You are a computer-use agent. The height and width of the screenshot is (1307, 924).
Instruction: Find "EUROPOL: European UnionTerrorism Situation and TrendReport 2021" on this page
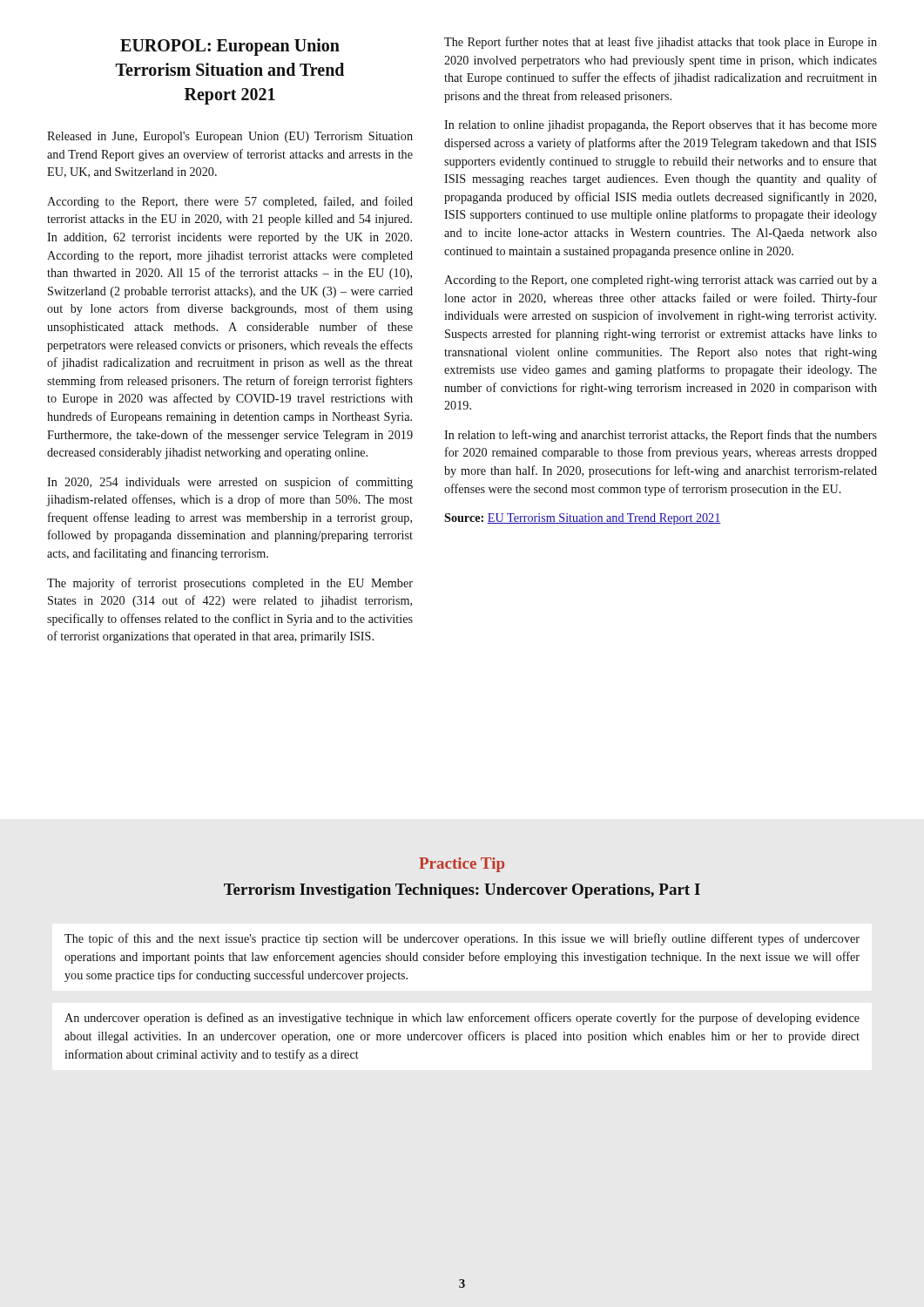click(230, 70)
